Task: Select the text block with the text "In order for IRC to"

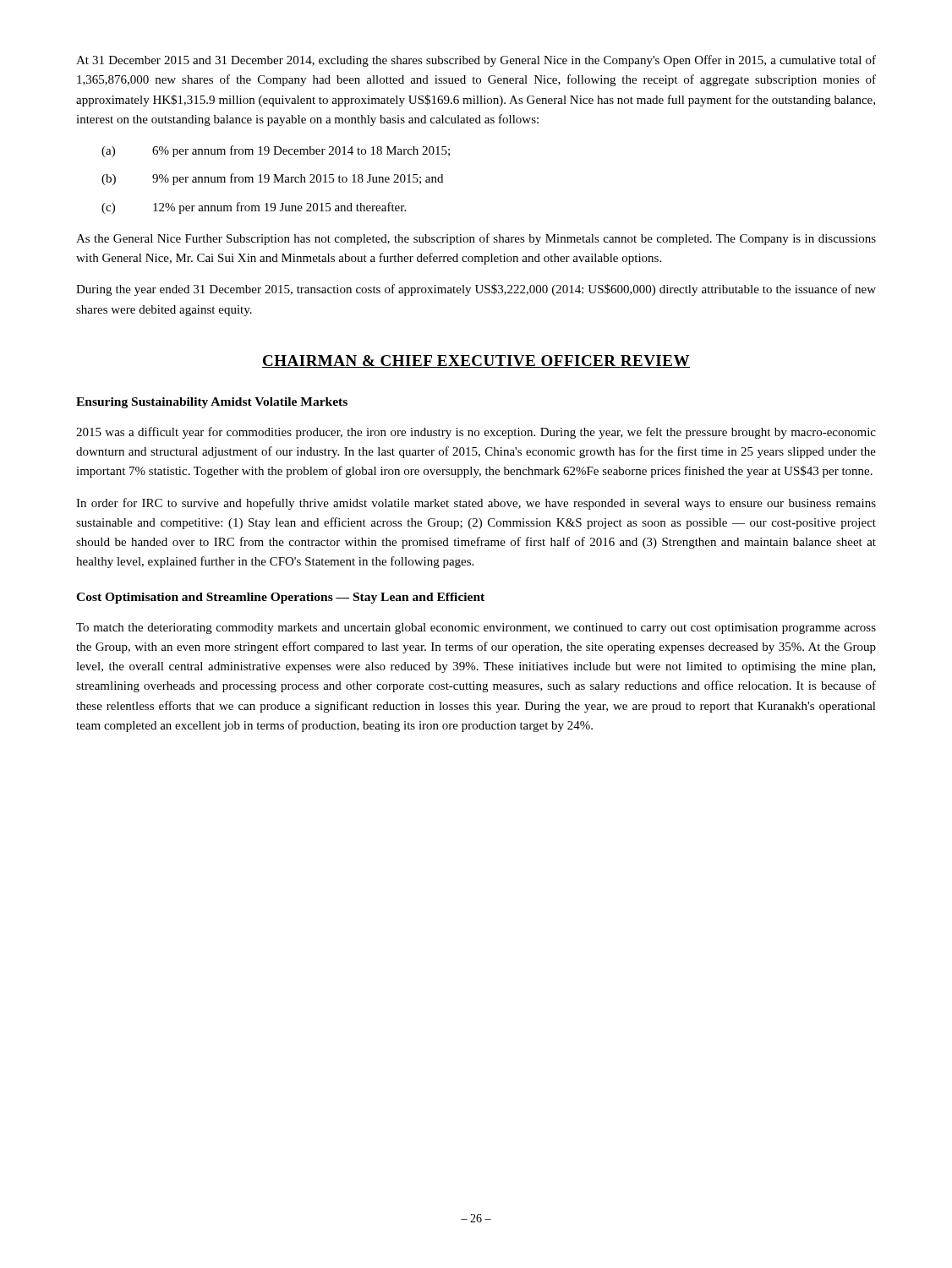Action: pos(476,532)
